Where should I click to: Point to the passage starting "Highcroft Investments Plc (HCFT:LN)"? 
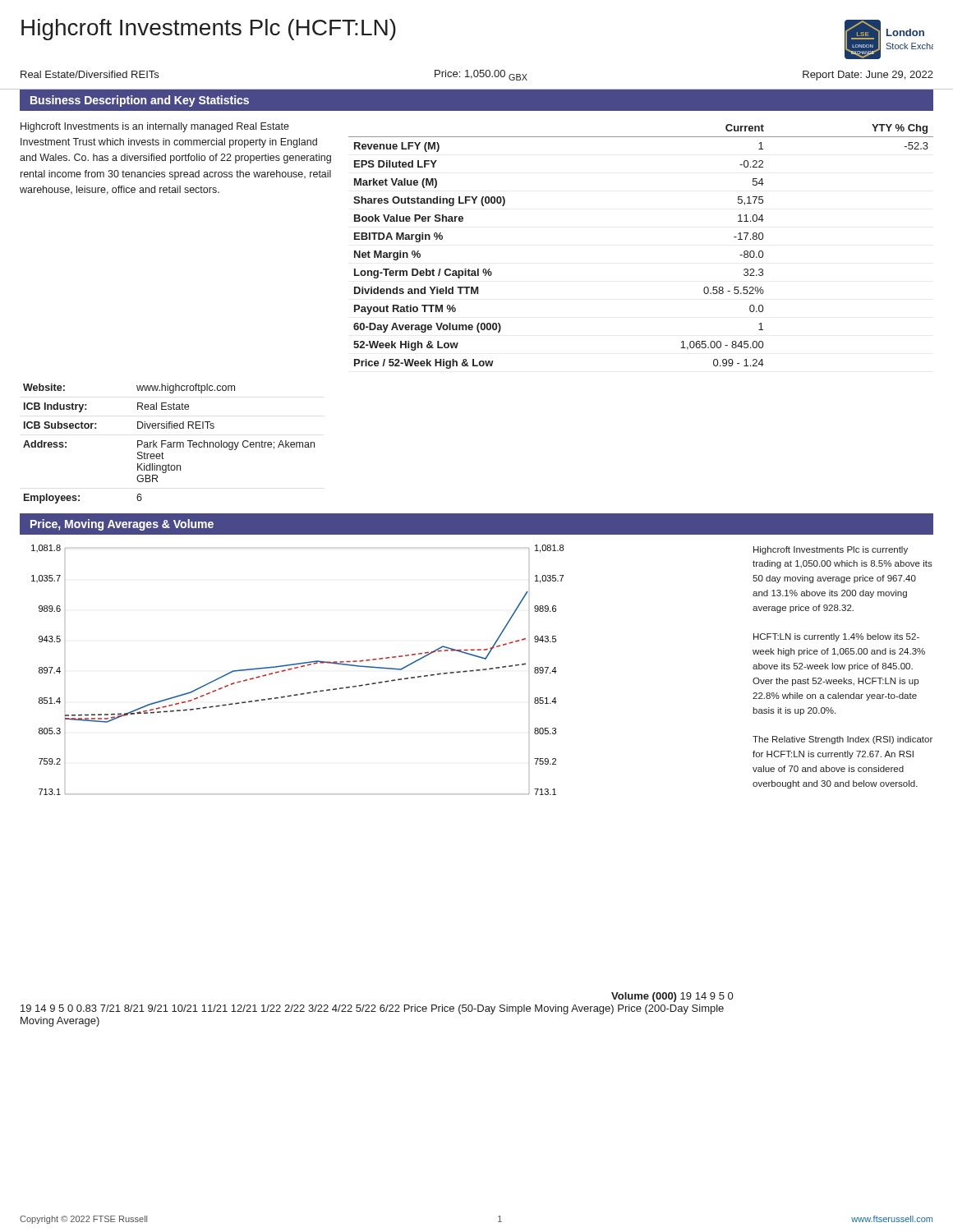pos(208,28)
